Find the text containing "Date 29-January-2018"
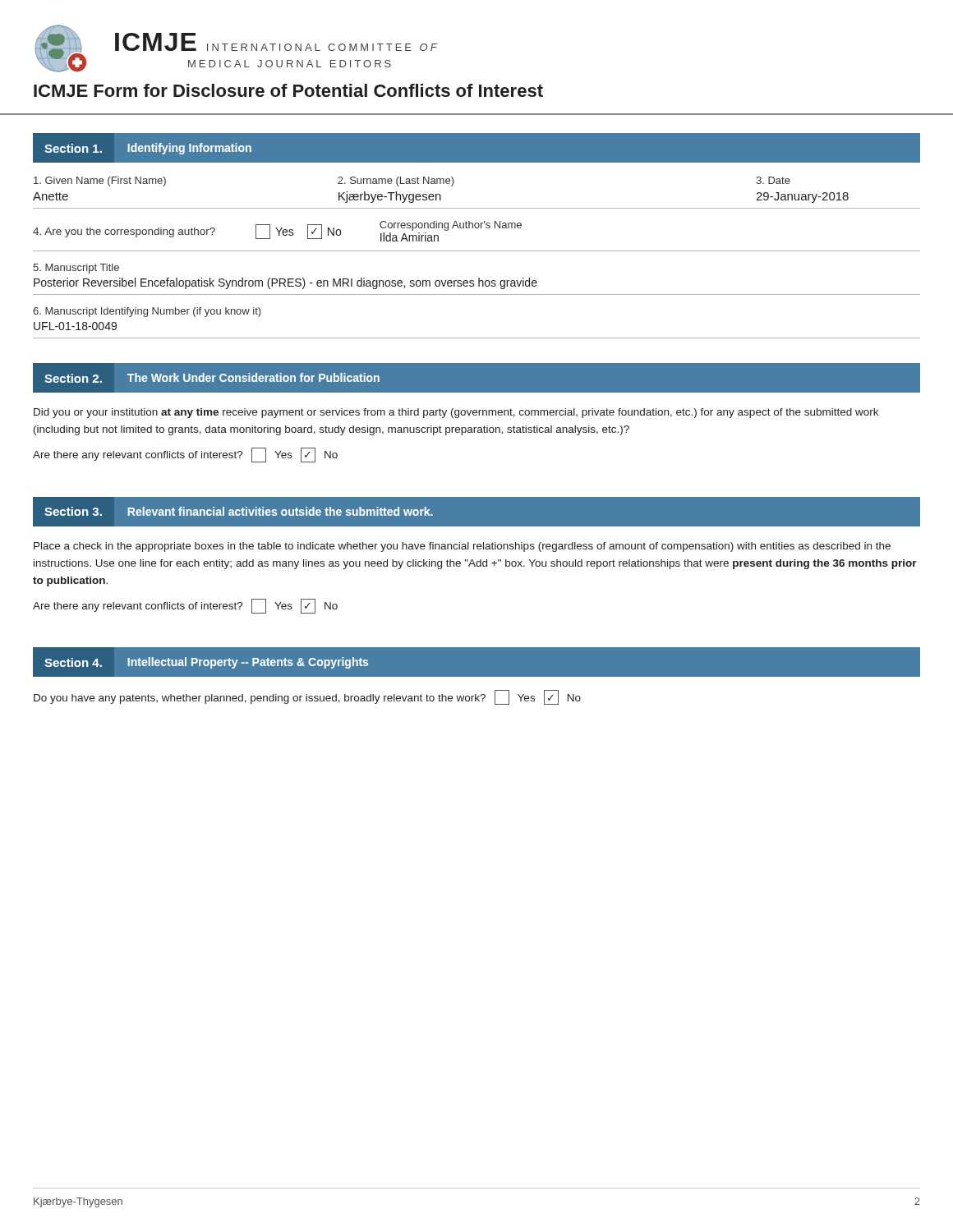This screenshot has height=1232, width=953. (x=838, y=188)
